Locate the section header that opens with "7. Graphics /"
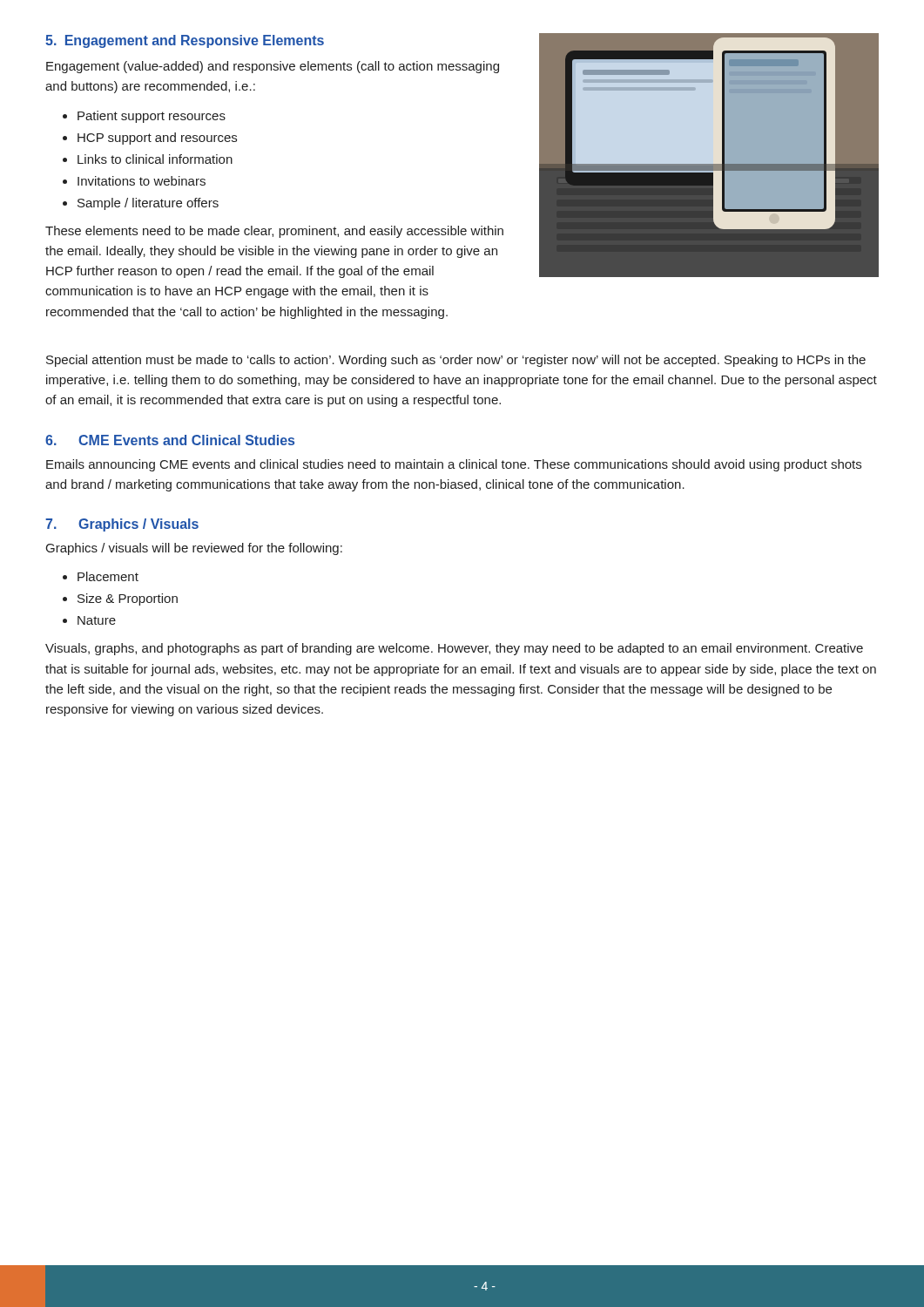Viewport: 924px width, 1307px height. tap(122, 524)
